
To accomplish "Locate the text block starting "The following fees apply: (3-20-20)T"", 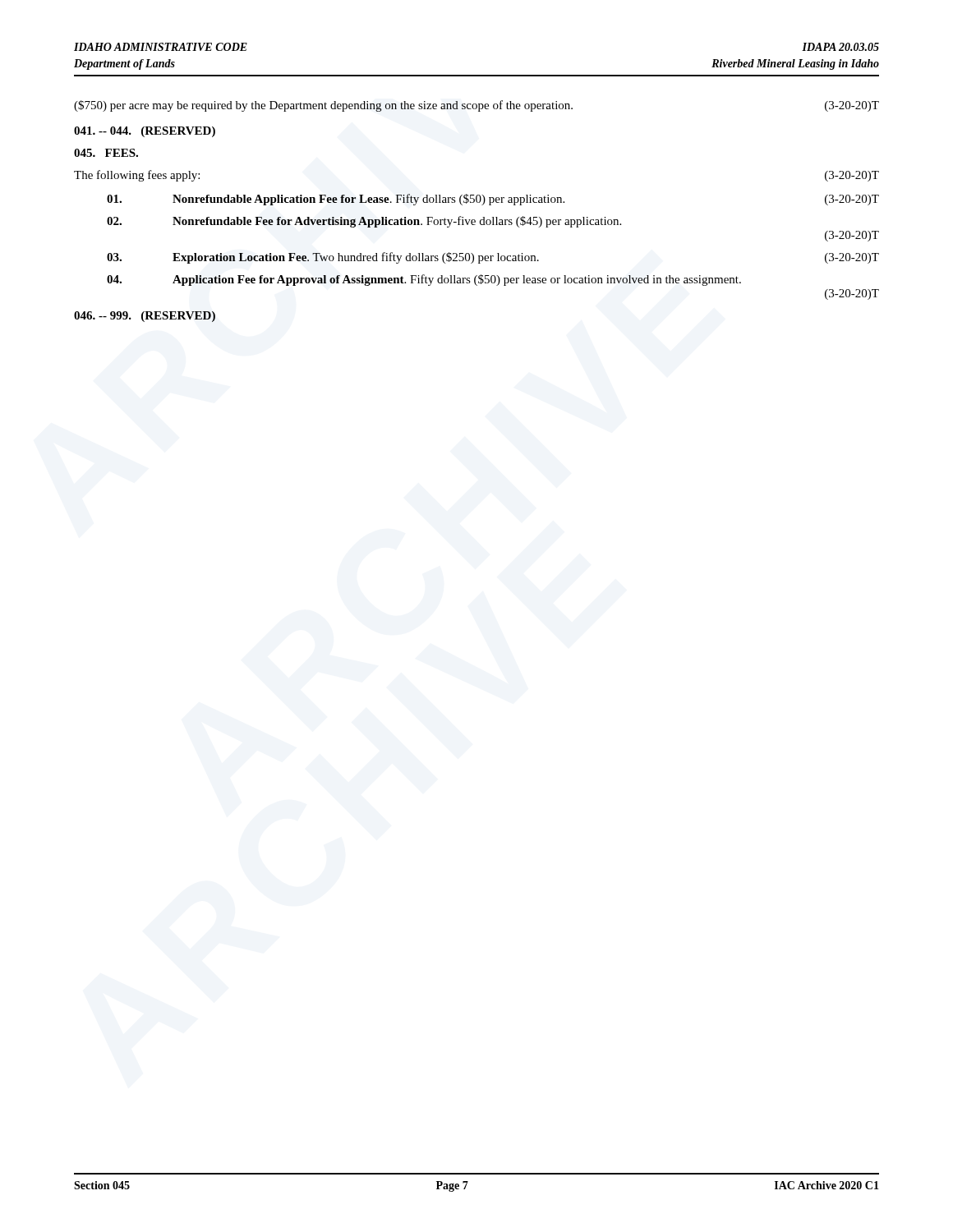I will [x=137, y=175].
